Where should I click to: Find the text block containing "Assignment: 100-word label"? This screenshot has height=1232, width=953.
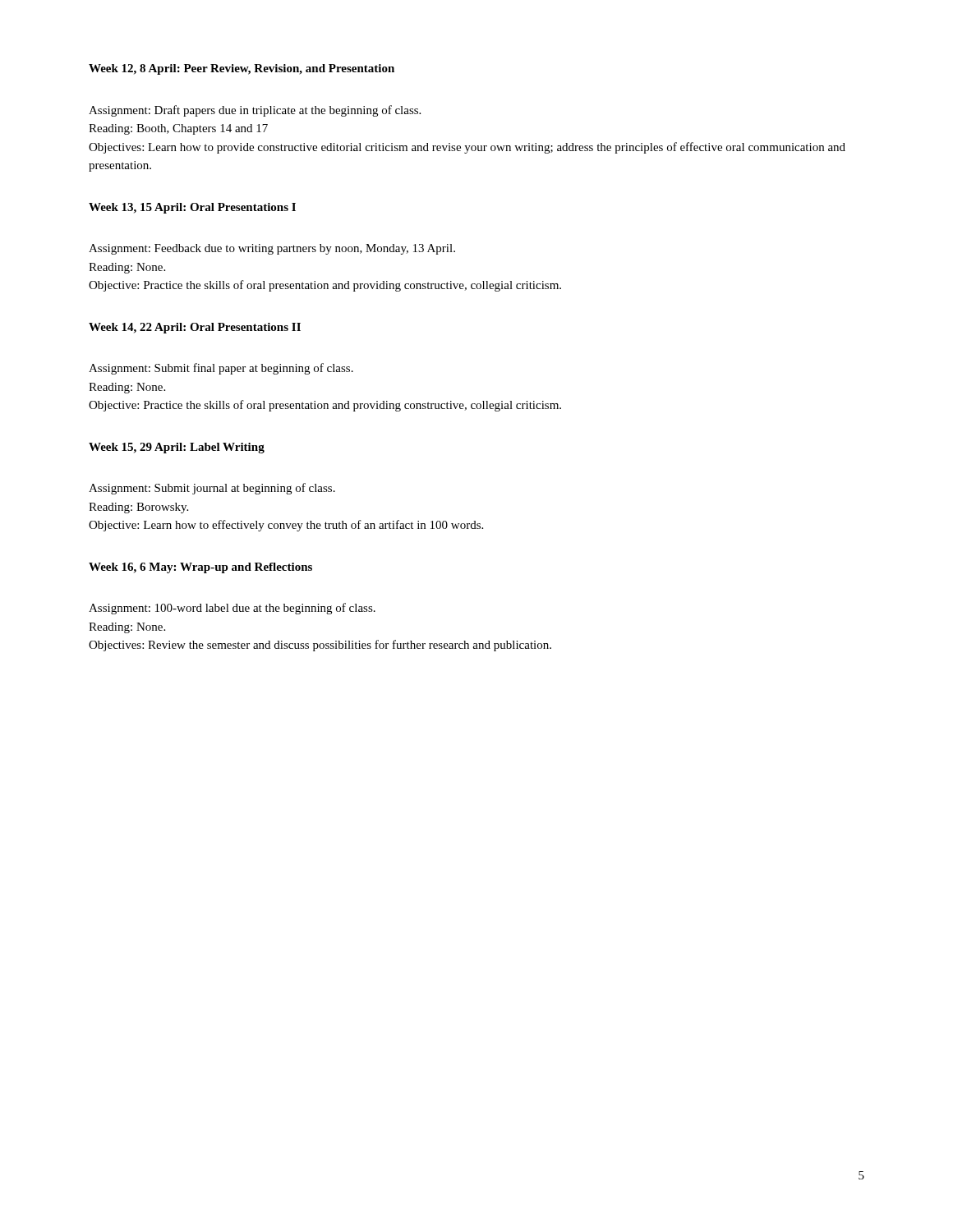232,609
